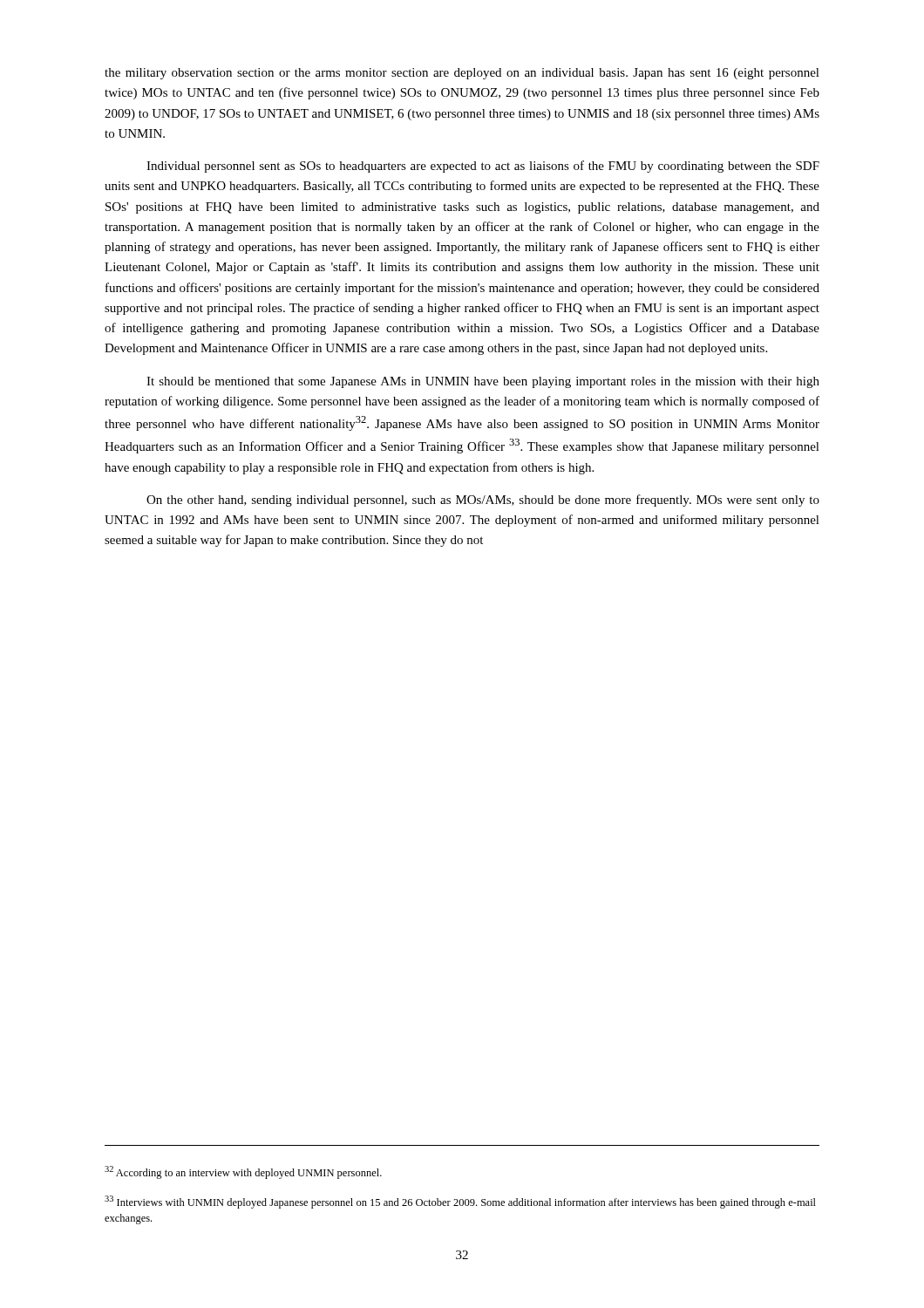
Task: Select the region starting "the military observation"
Action: [462, 103]
